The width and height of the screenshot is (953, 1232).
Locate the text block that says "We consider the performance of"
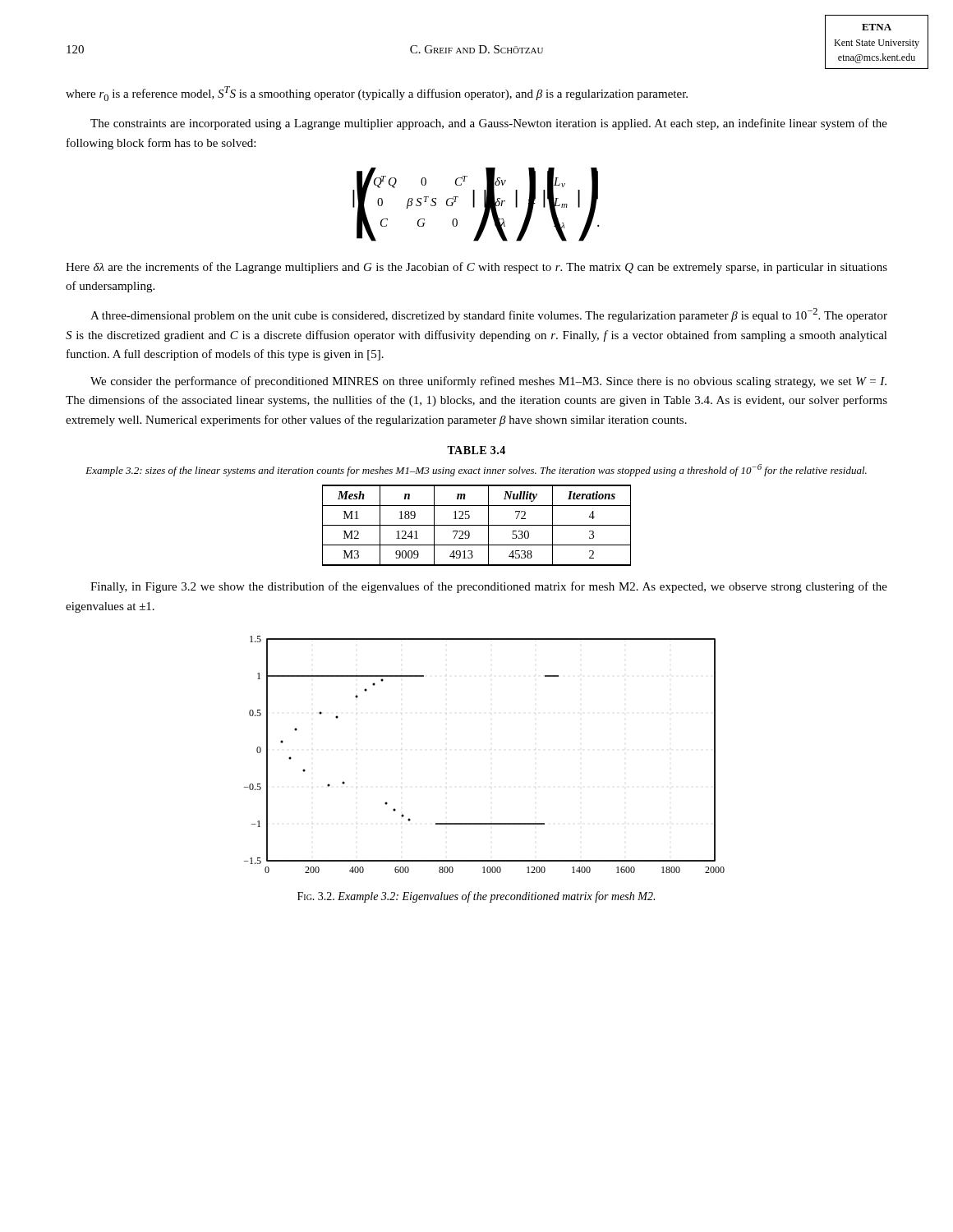pos(476,400)
